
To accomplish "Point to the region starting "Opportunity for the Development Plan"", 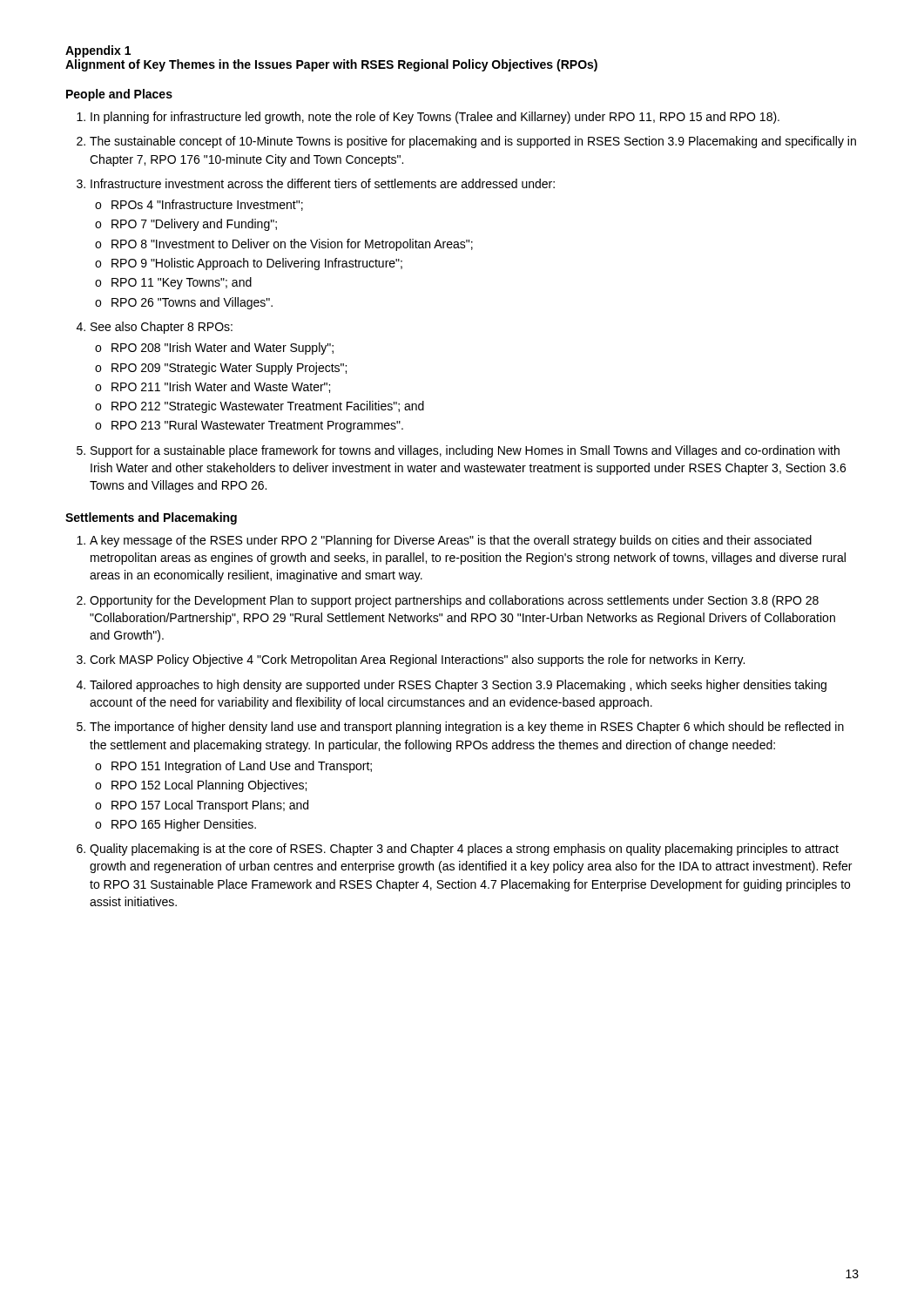I will pyautogui.click(x=463, y=618).
